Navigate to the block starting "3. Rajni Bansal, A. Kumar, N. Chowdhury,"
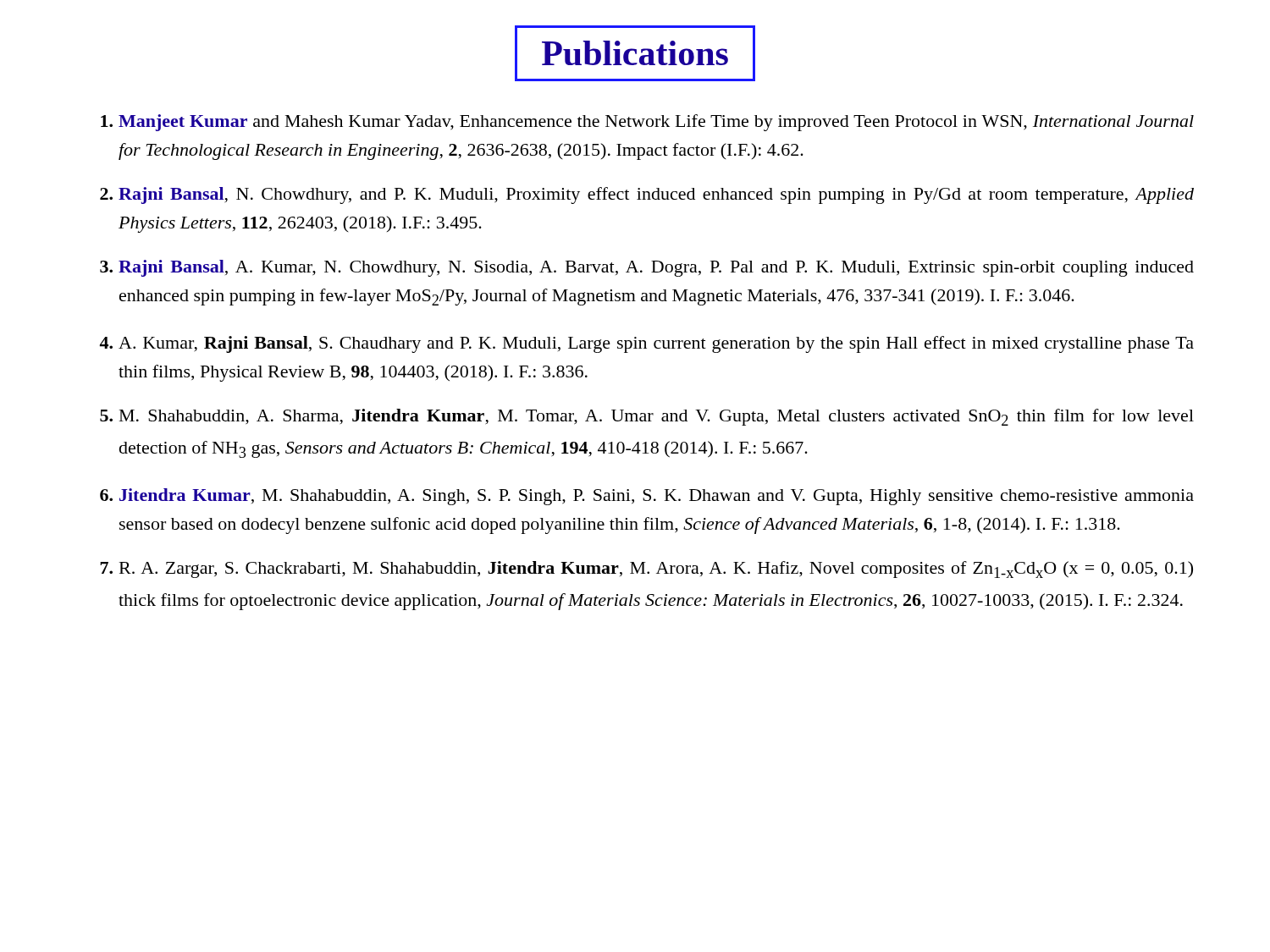The width and height of the screenshot is (1270, 952). (635, 283)
